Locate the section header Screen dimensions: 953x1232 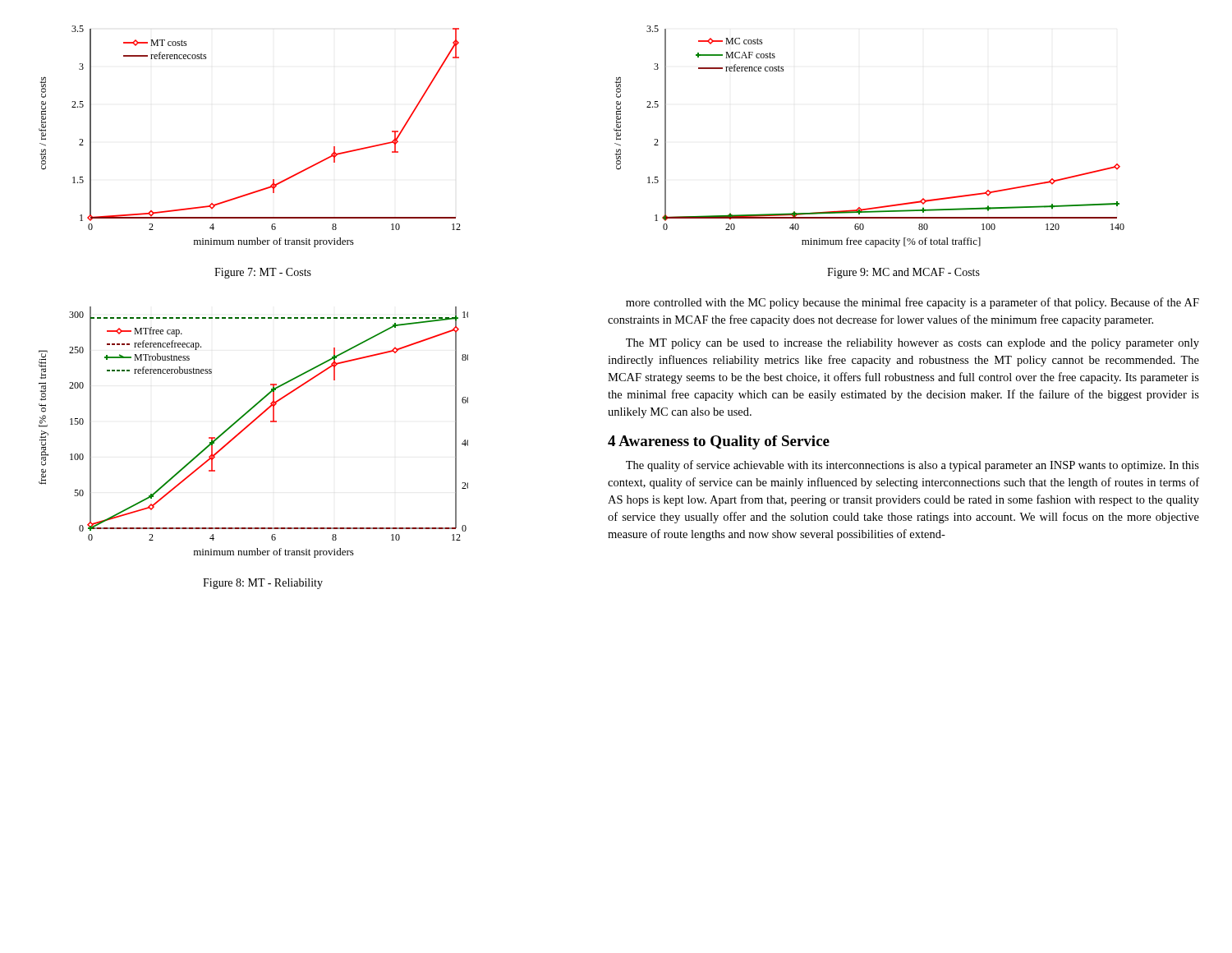coord(719,441)
